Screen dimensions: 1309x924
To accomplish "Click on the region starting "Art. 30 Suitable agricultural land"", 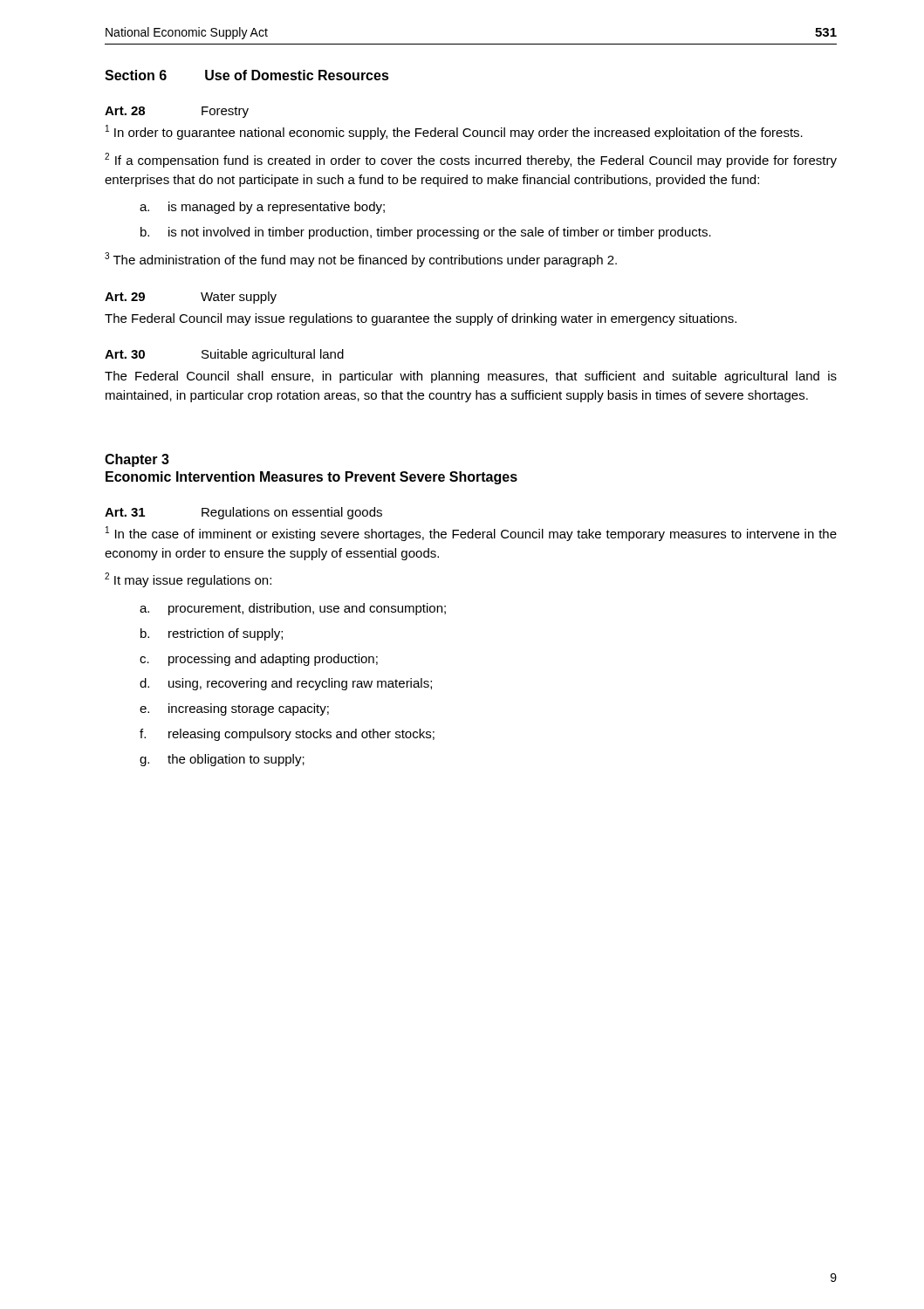I will coord(224,354).
